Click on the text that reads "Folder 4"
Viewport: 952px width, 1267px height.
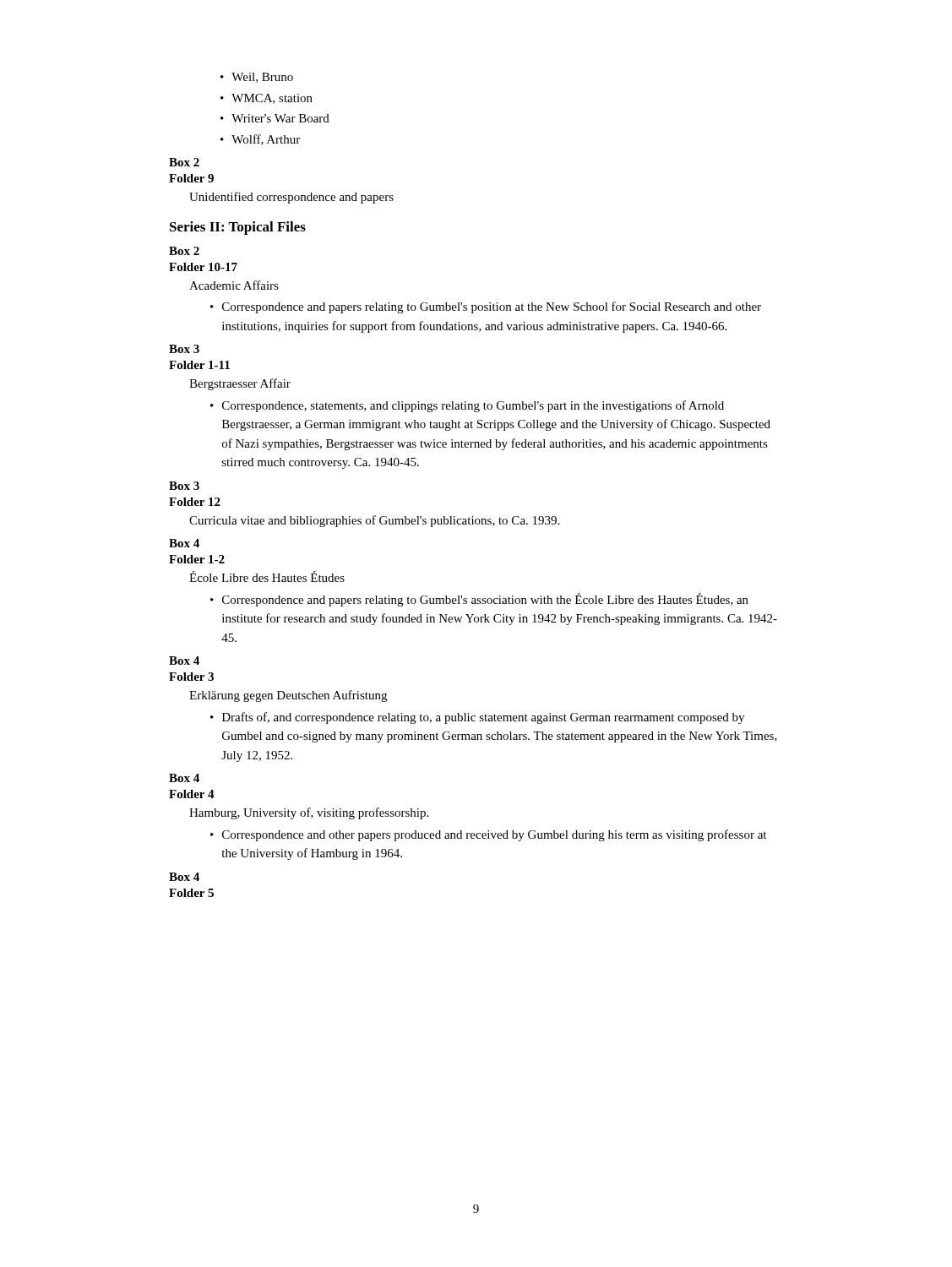tap(192, 794)
